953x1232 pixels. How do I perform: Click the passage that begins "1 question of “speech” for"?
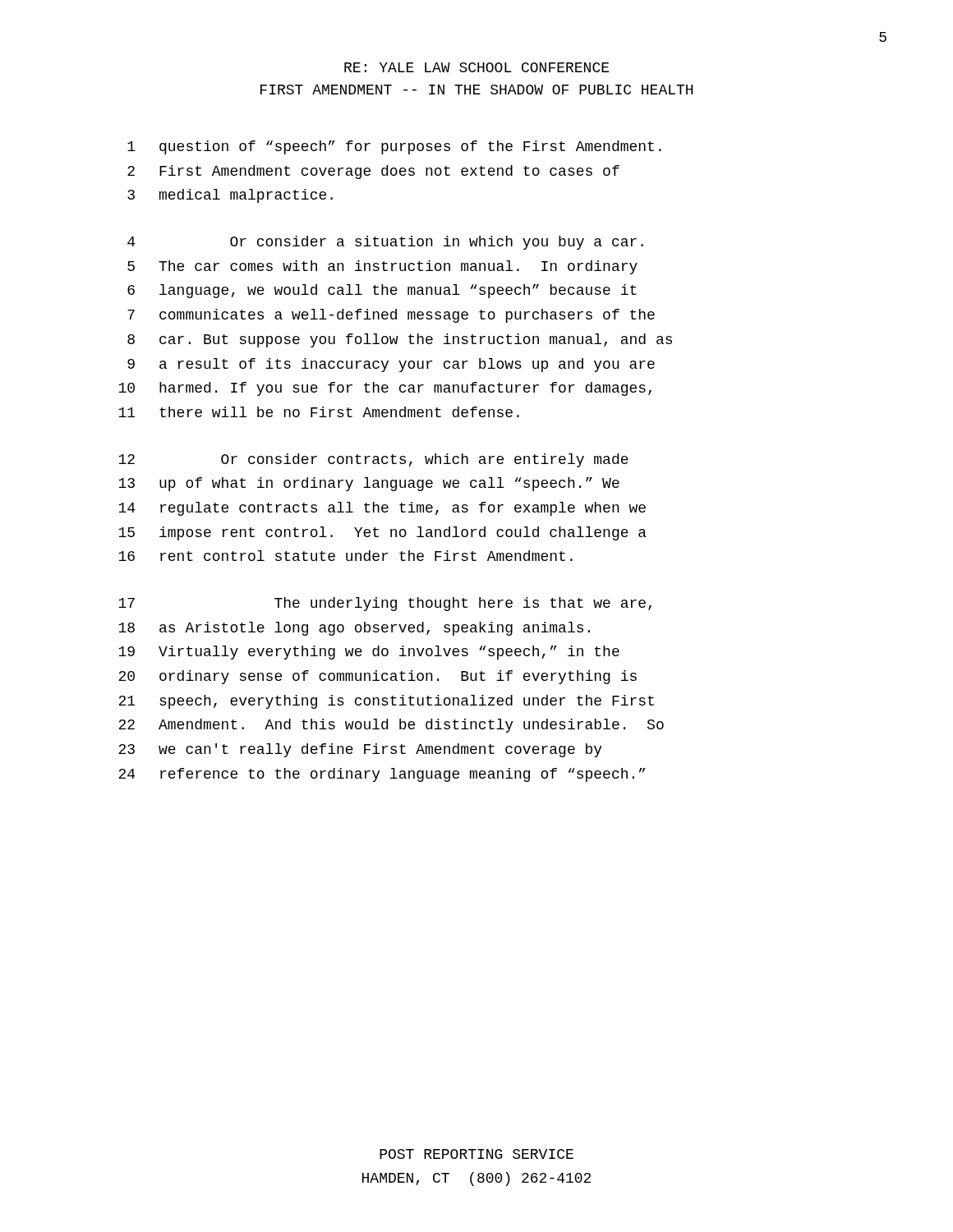489,148
